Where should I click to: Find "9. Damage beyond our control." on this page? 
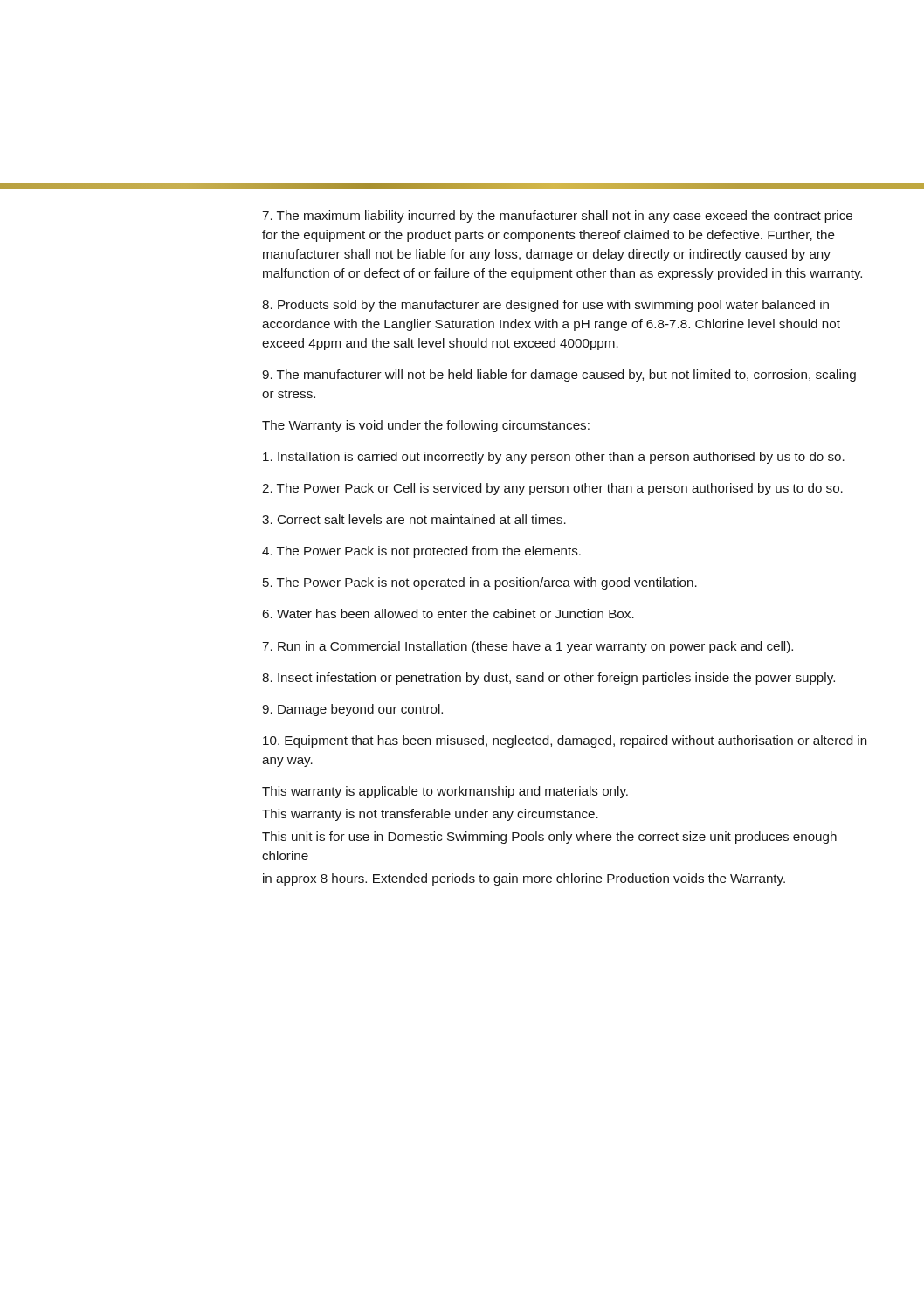click(x=353, y=708)
